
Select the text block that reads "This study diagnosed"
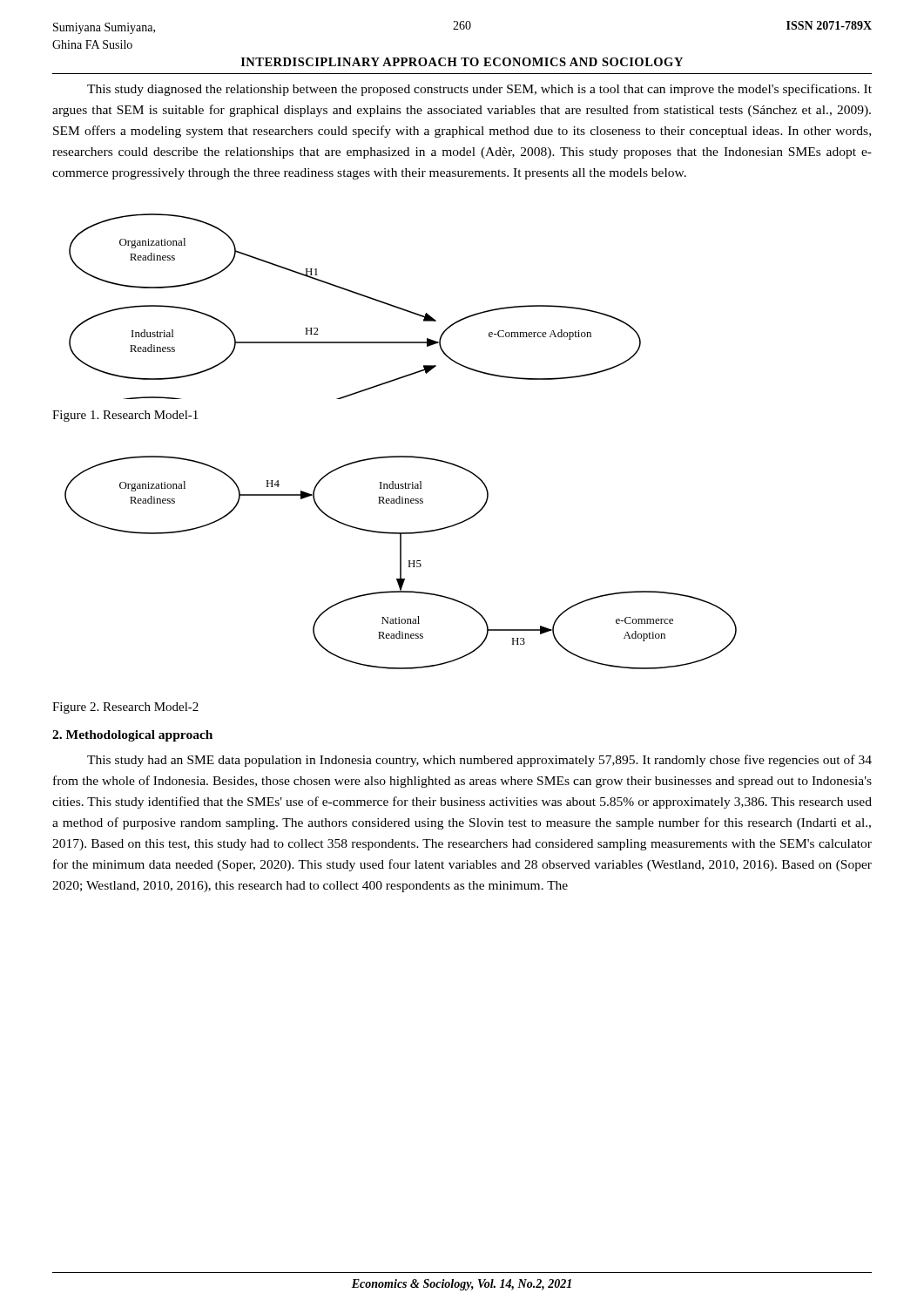click(x=462, y=131)
